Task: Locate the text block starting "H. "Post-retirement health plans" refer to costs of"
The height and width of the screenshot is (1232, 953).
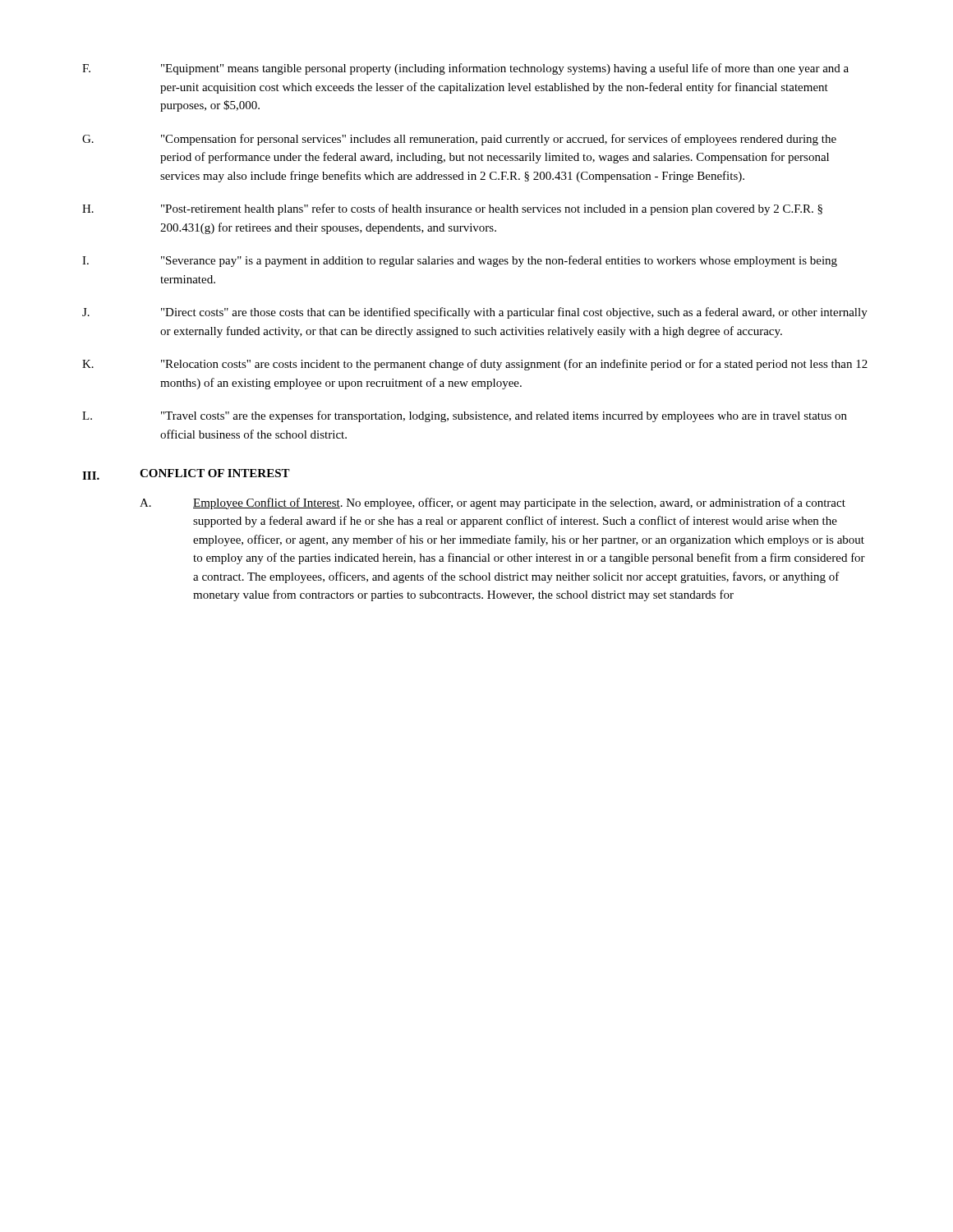Action: coord(476,218)
